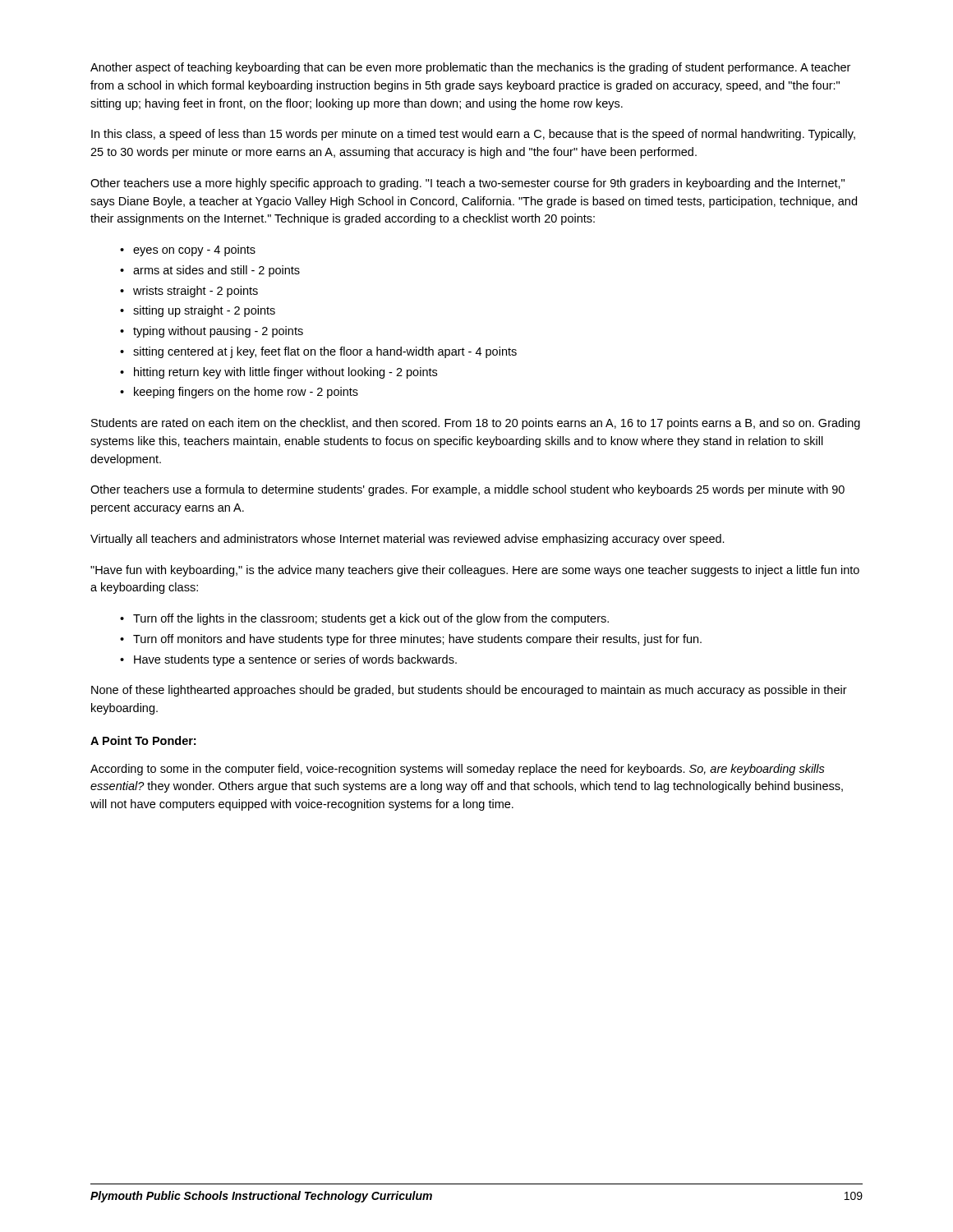Point to the region starting "arms at sides and still"
953x1232 pixels.
[217, 270]
